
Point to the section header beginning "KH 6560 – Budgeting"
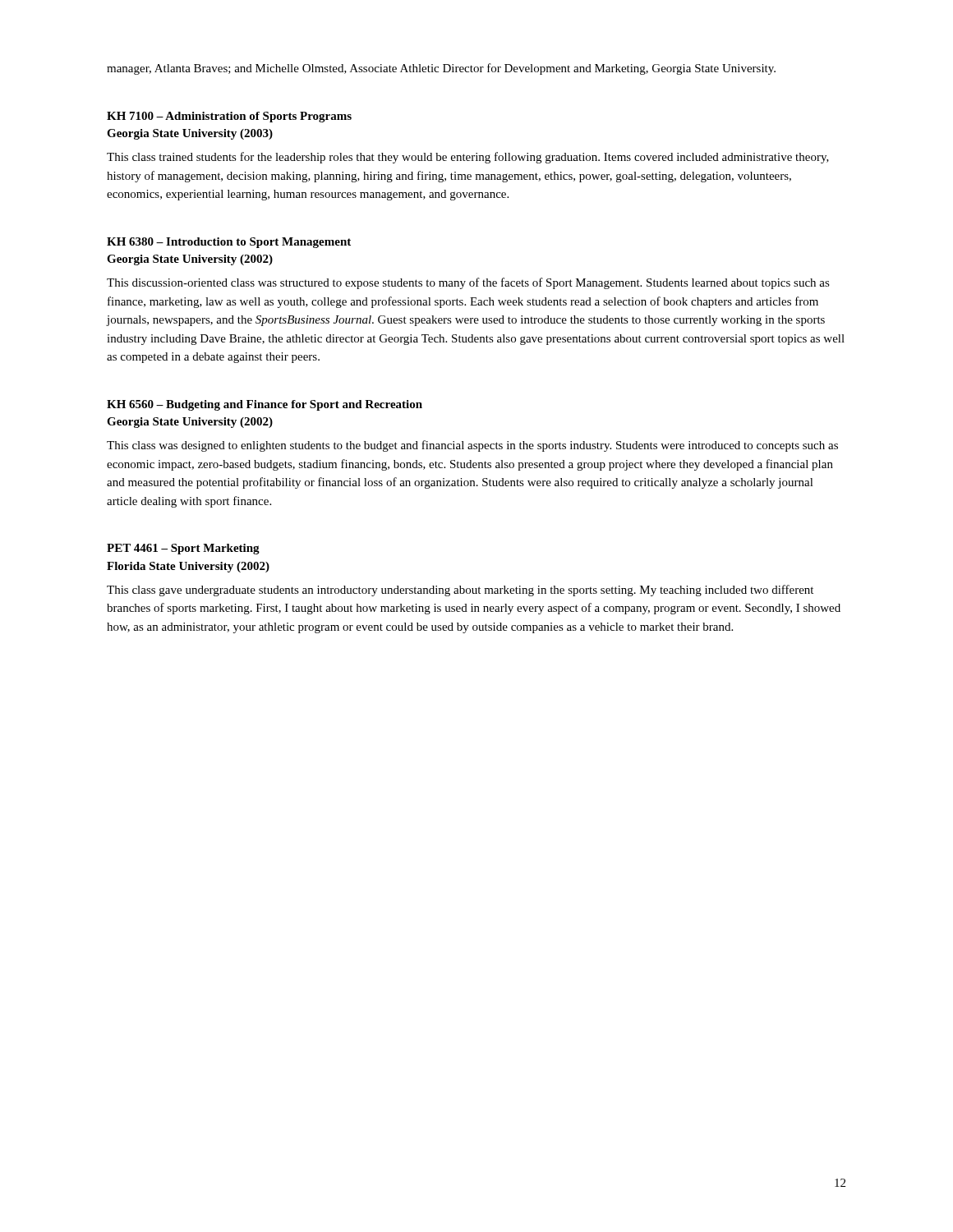265,405
